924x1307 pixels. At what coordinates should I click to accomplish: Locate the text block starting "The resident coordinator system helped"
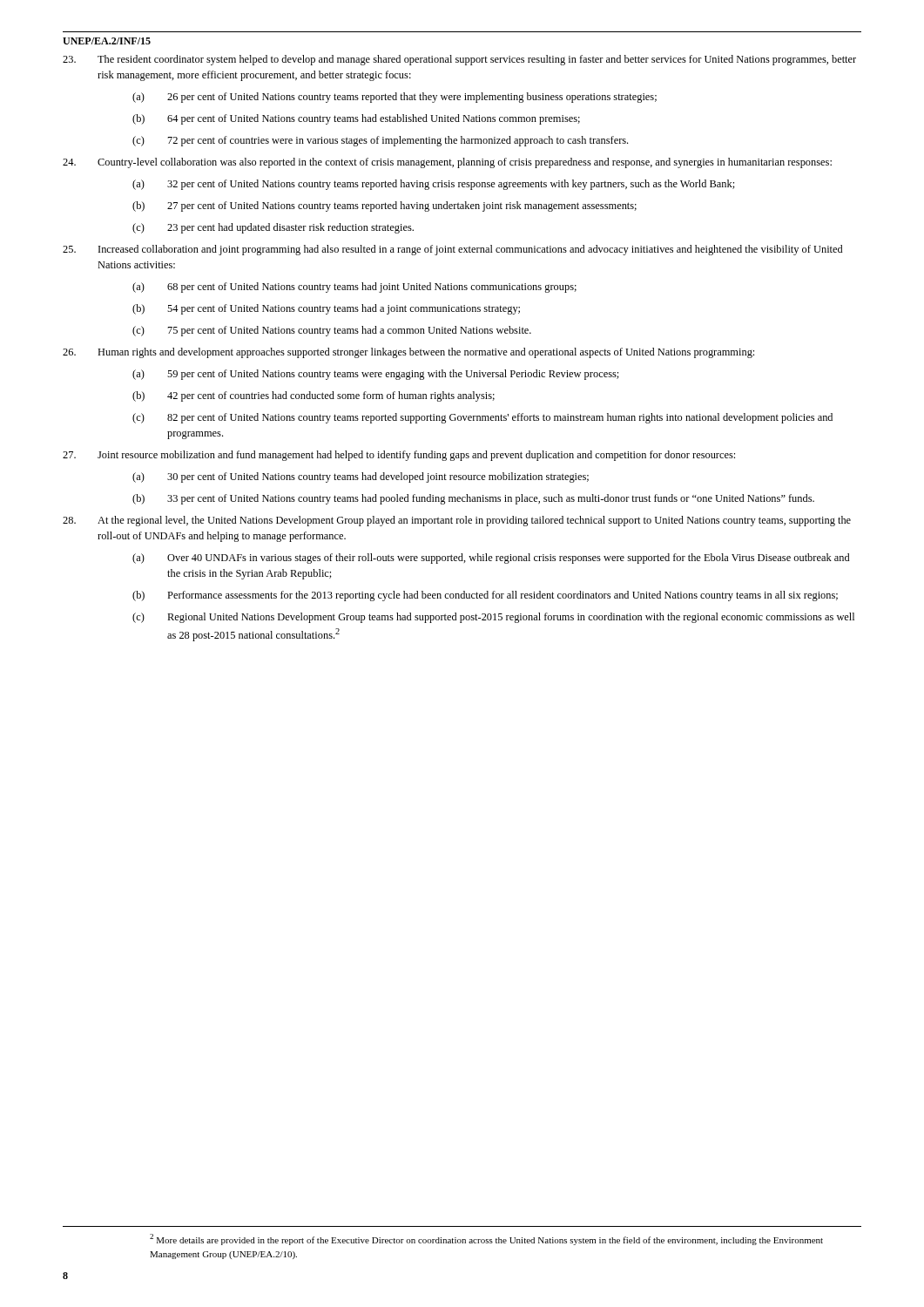[462, 68]
